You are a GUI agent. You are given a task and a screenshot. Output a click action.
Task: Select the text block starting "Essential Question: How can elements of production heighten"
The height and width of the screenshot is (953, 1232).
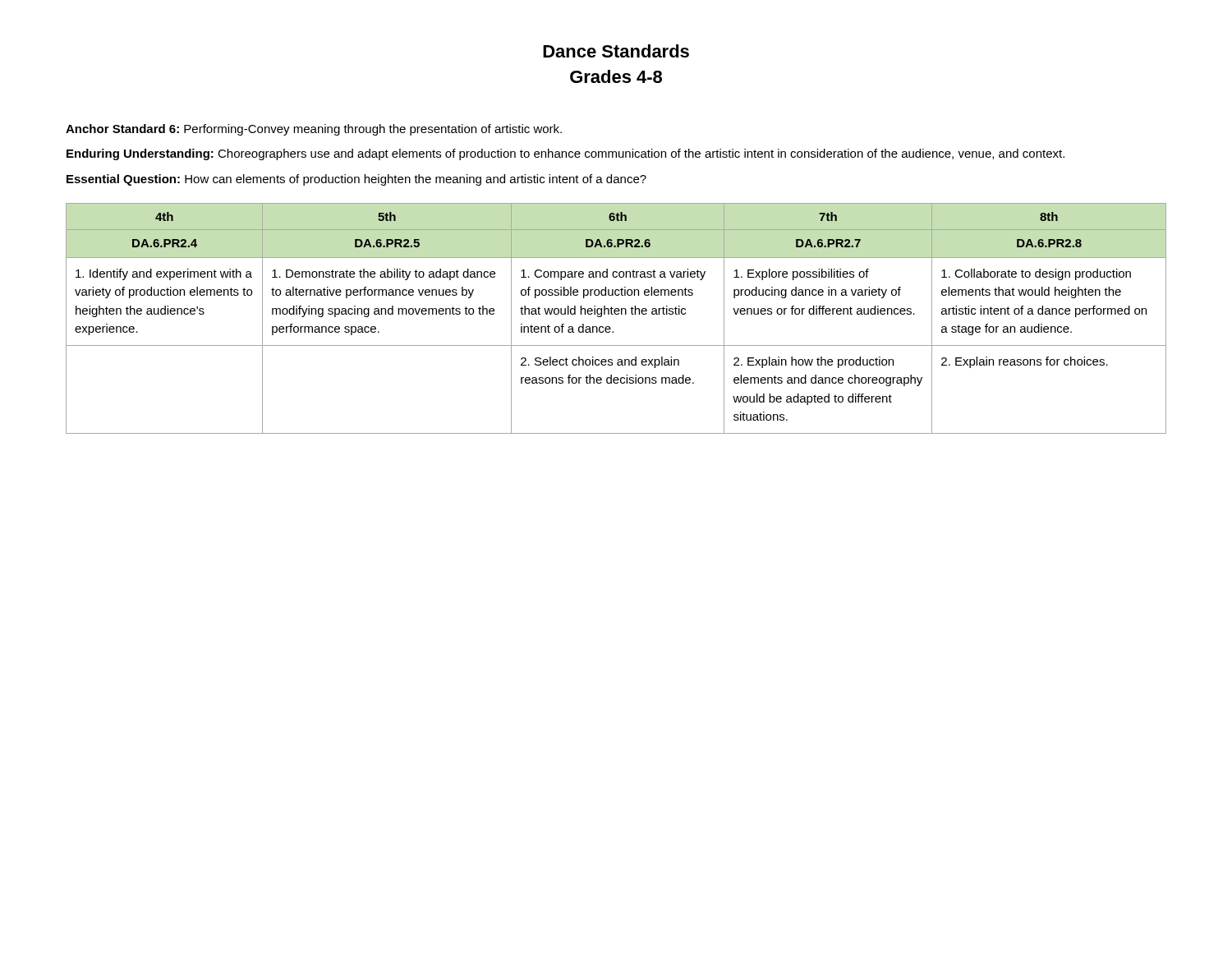coord(356,178)
